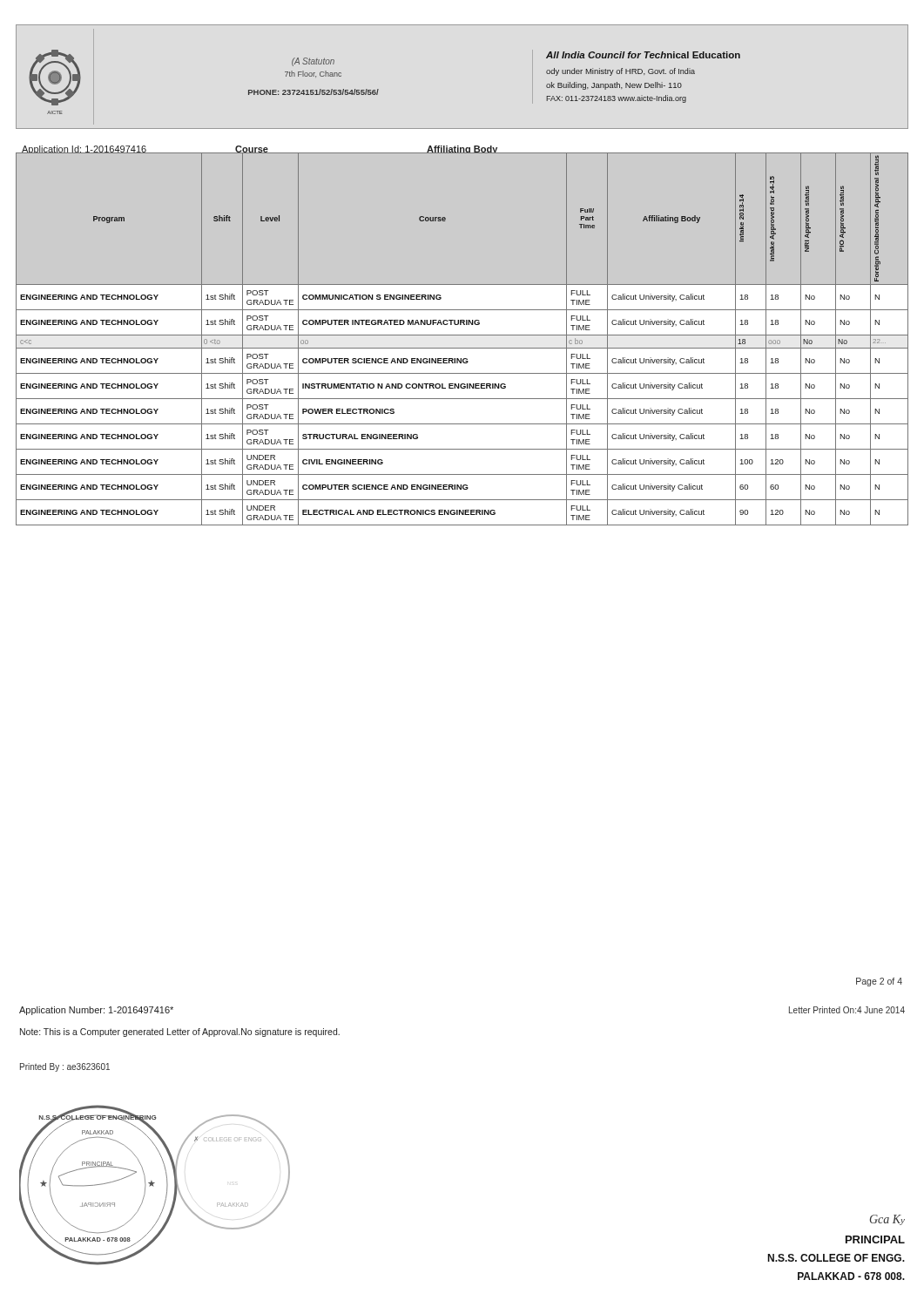
Task: Find "Letter Printed On:4 June 2014" on this page
Action: [x=847, y=1010]
